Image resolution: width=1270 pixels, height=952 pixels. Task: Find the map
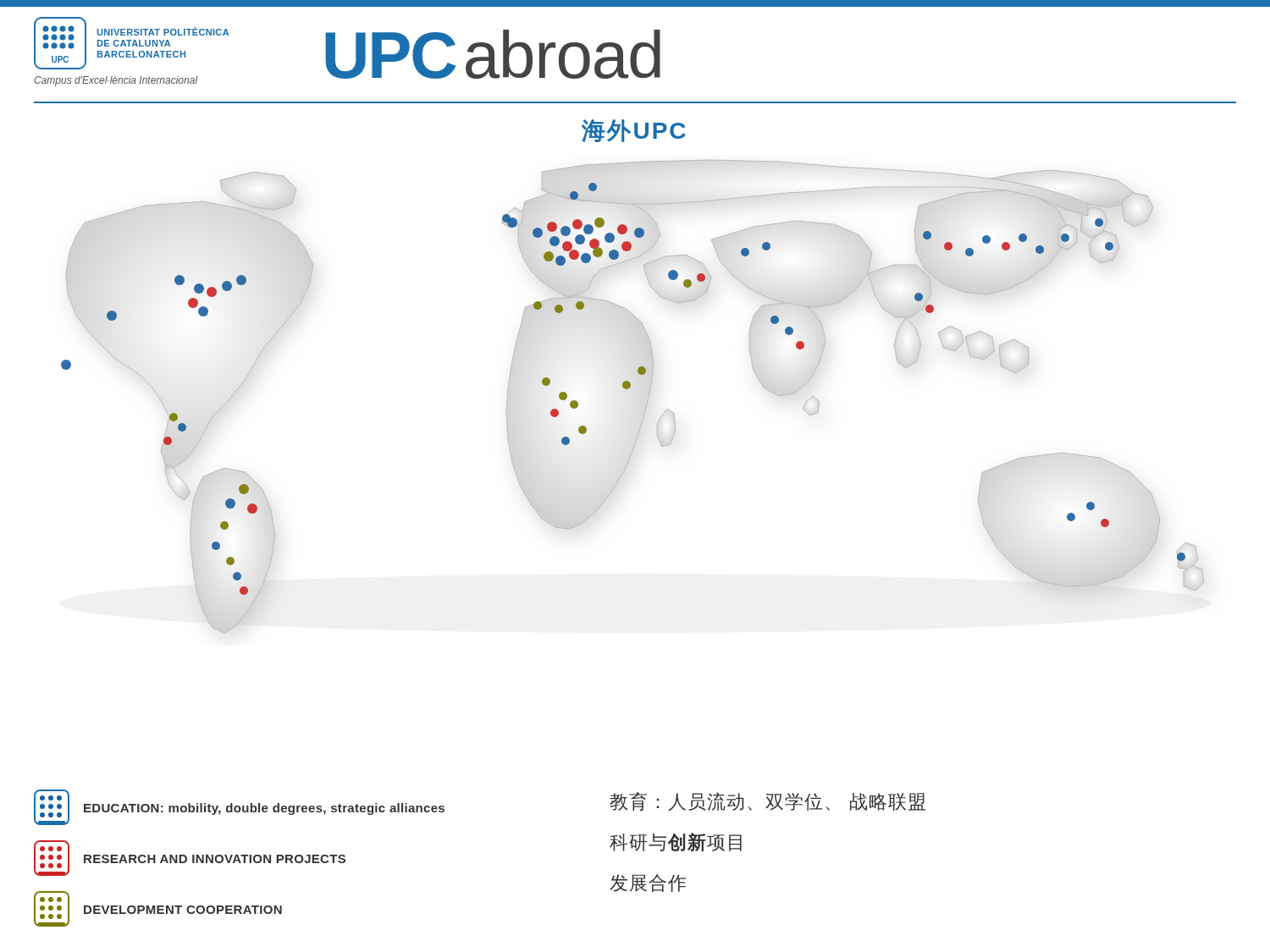635,400
